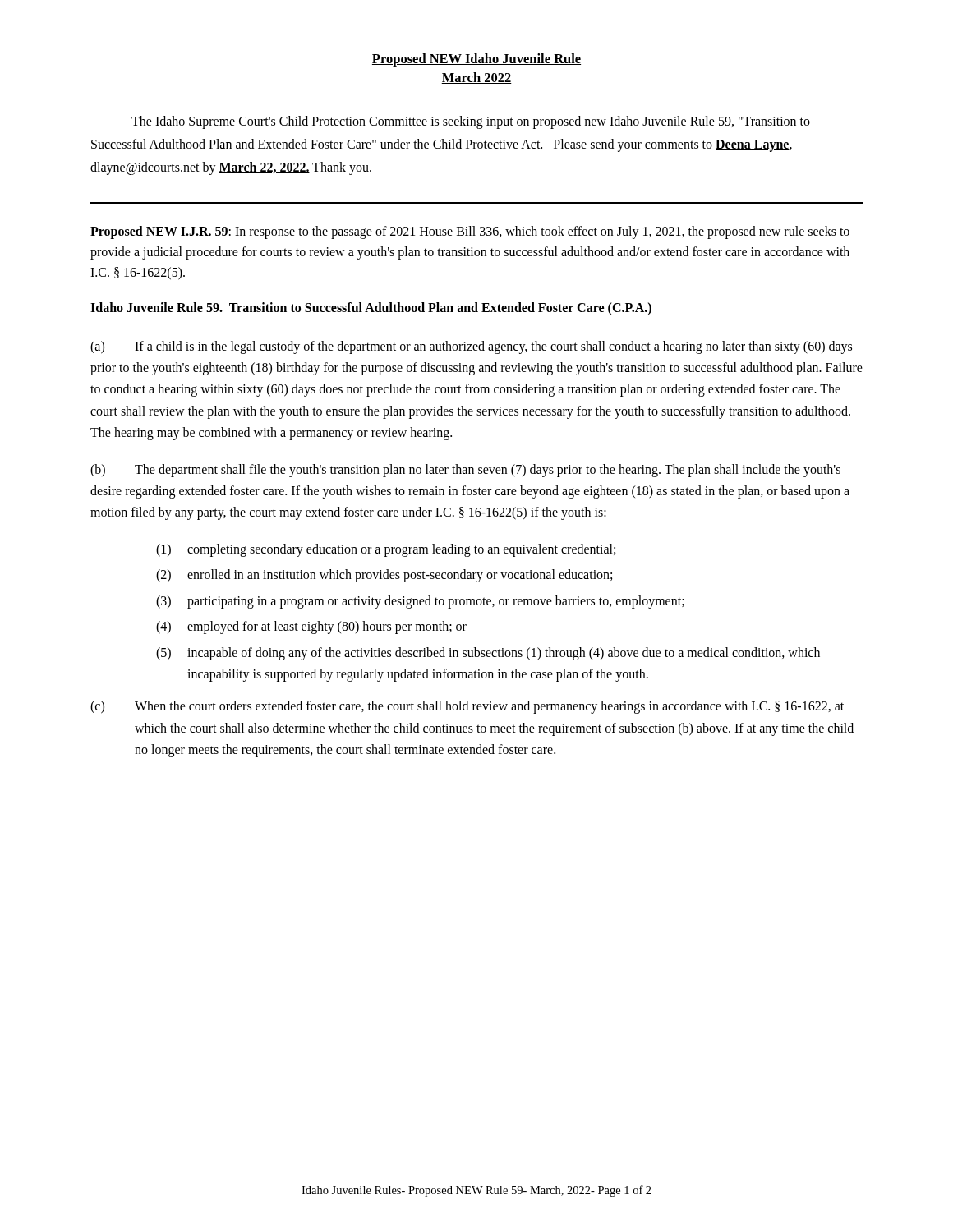
Task: Where is the passage that starts "(b)The department shall"?
Action: point(470,489)
